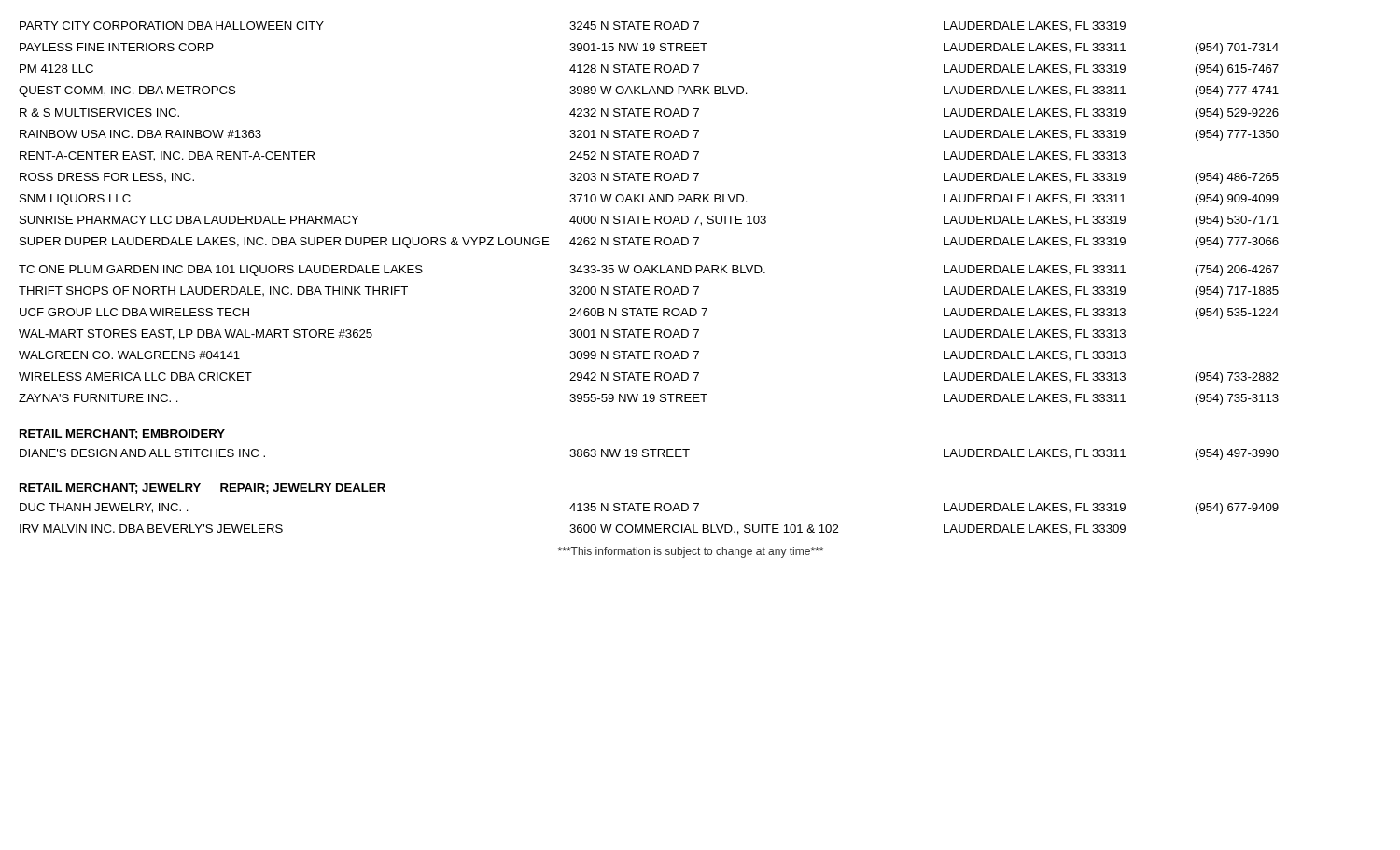Image resolution: width=1400 pixels, height=850 pixels.
Task: Locate the block starting "DIANE'S DESIGN AND ALL STITCHES"
Action: (x=672, y=453)
